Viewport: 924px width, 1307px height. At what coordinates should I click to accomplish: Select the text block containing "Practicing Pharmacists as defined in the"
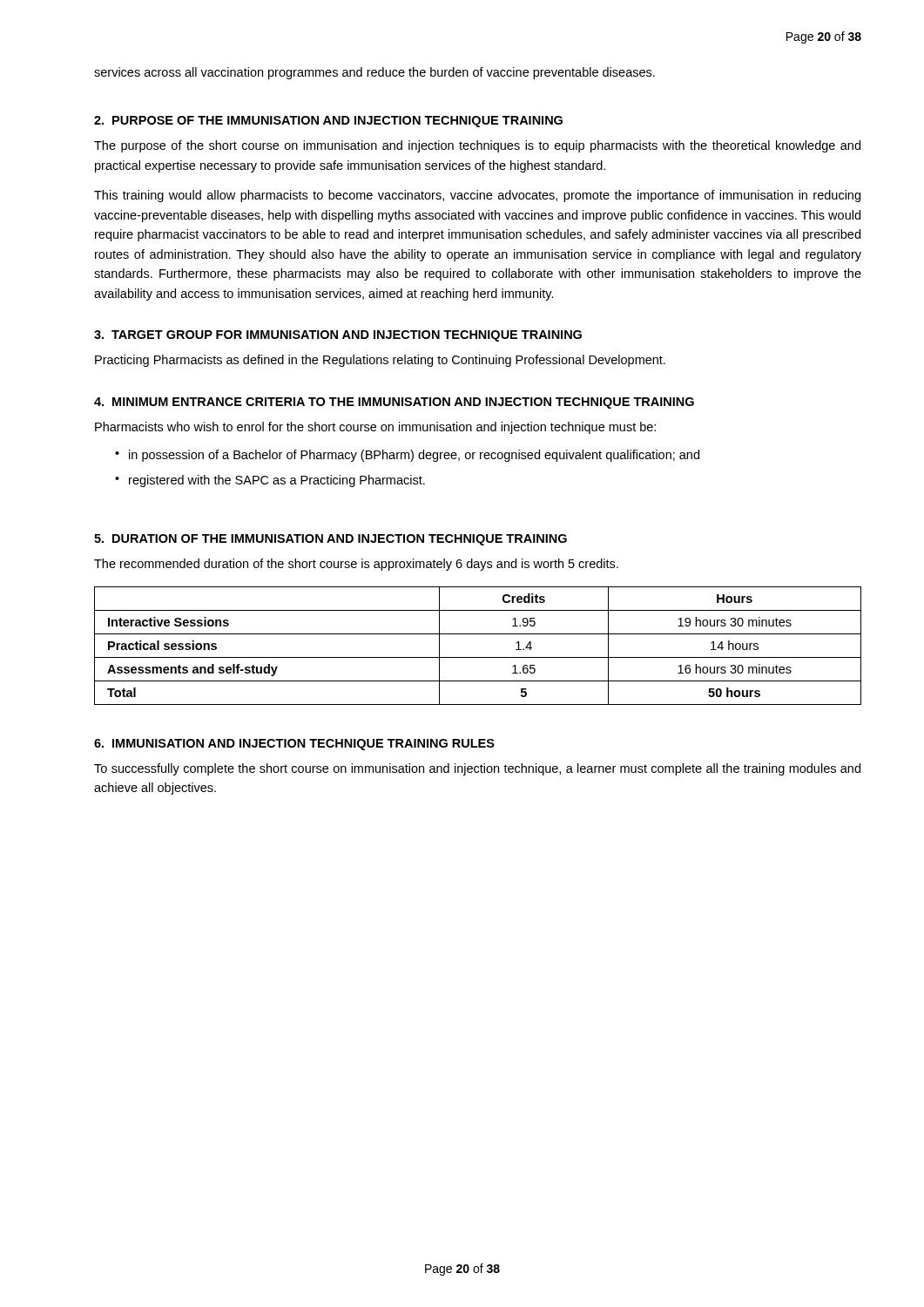380,360
